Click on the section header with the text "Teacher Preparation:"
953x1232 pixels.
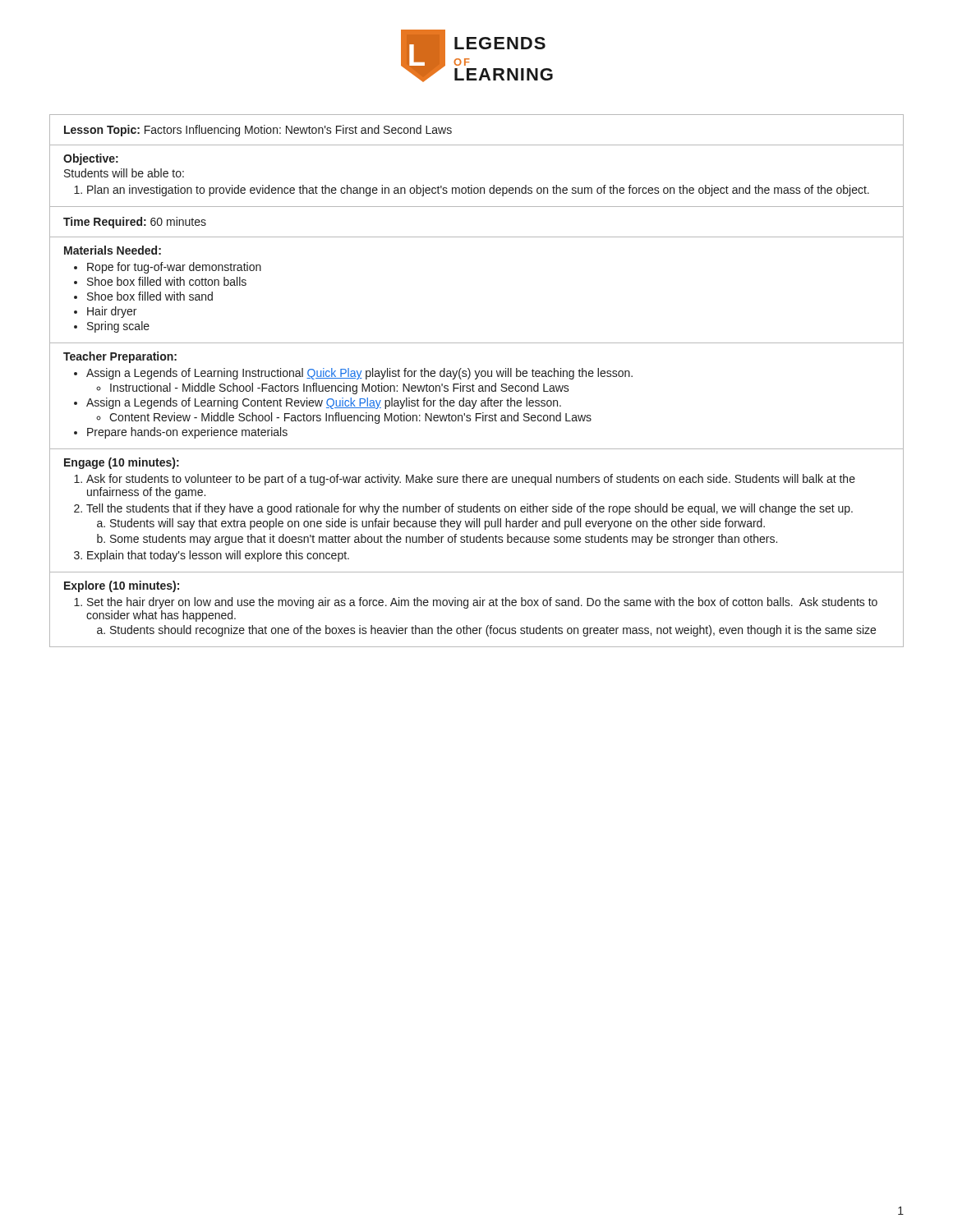tap(120, 356)
